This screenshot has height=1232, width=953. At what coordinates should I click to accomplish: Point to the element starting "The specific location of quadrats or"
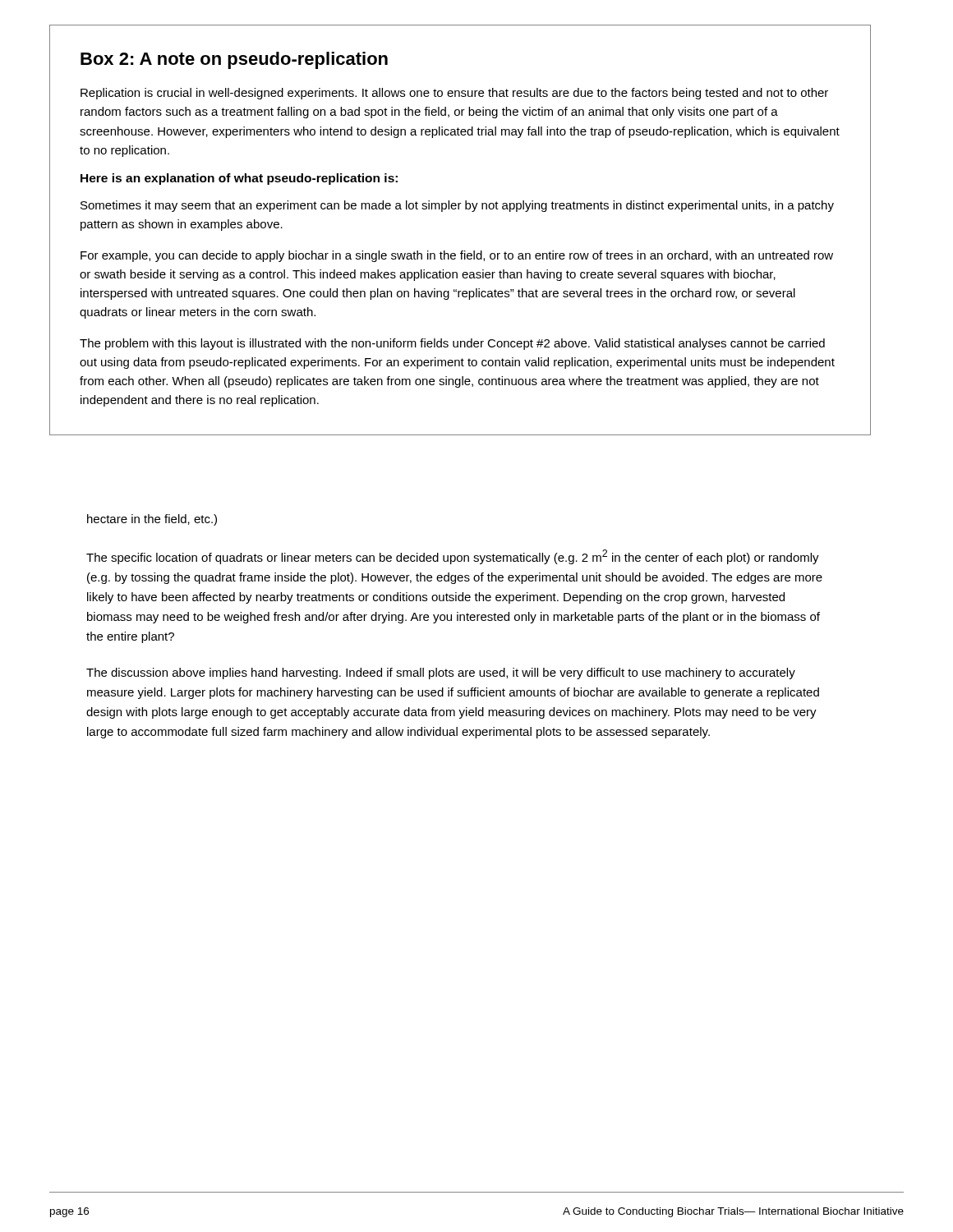(x=454, y=595)
